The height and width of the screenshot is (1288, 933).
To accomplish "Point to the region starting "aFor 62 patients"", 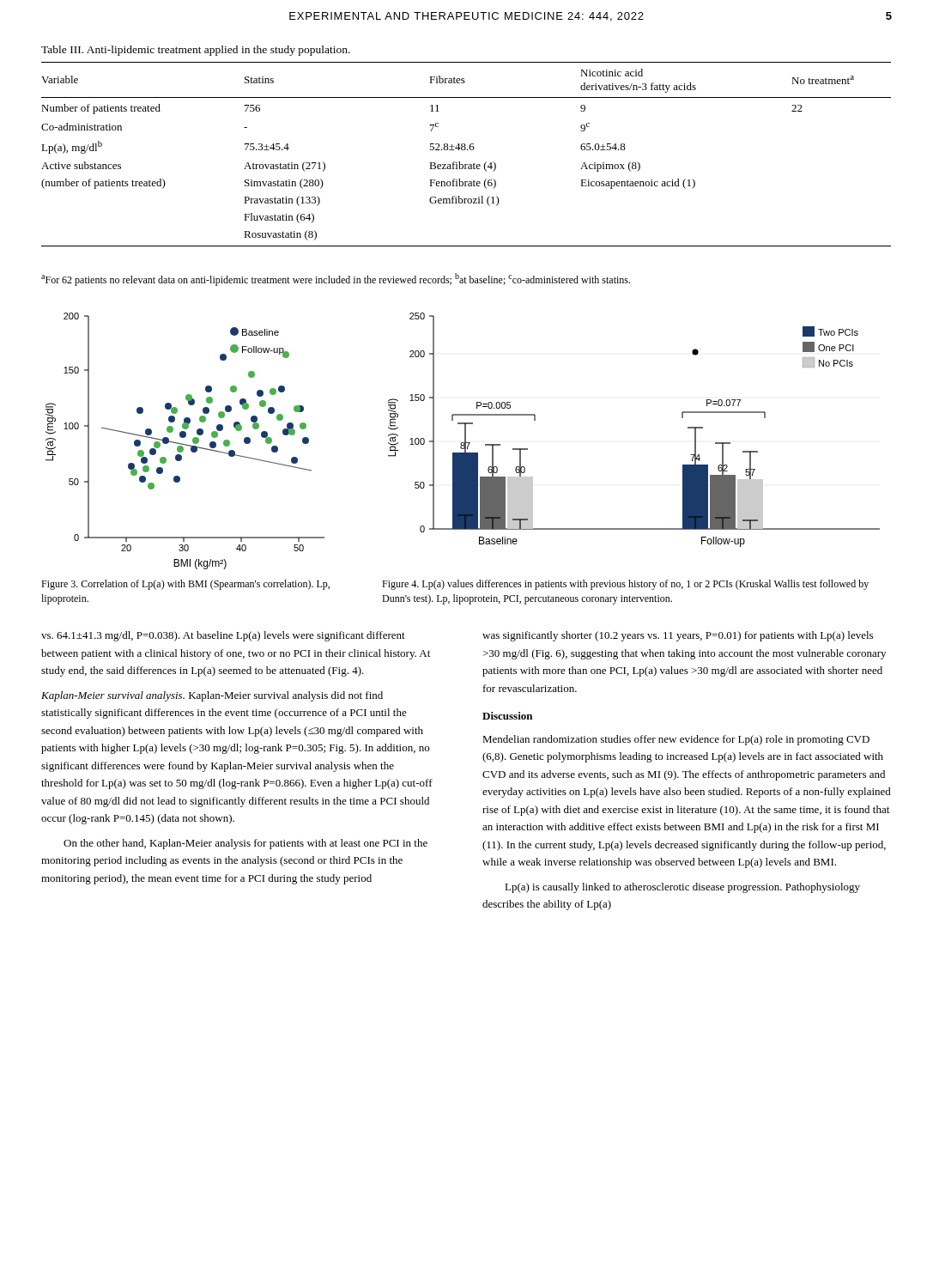I will [336, 279].
